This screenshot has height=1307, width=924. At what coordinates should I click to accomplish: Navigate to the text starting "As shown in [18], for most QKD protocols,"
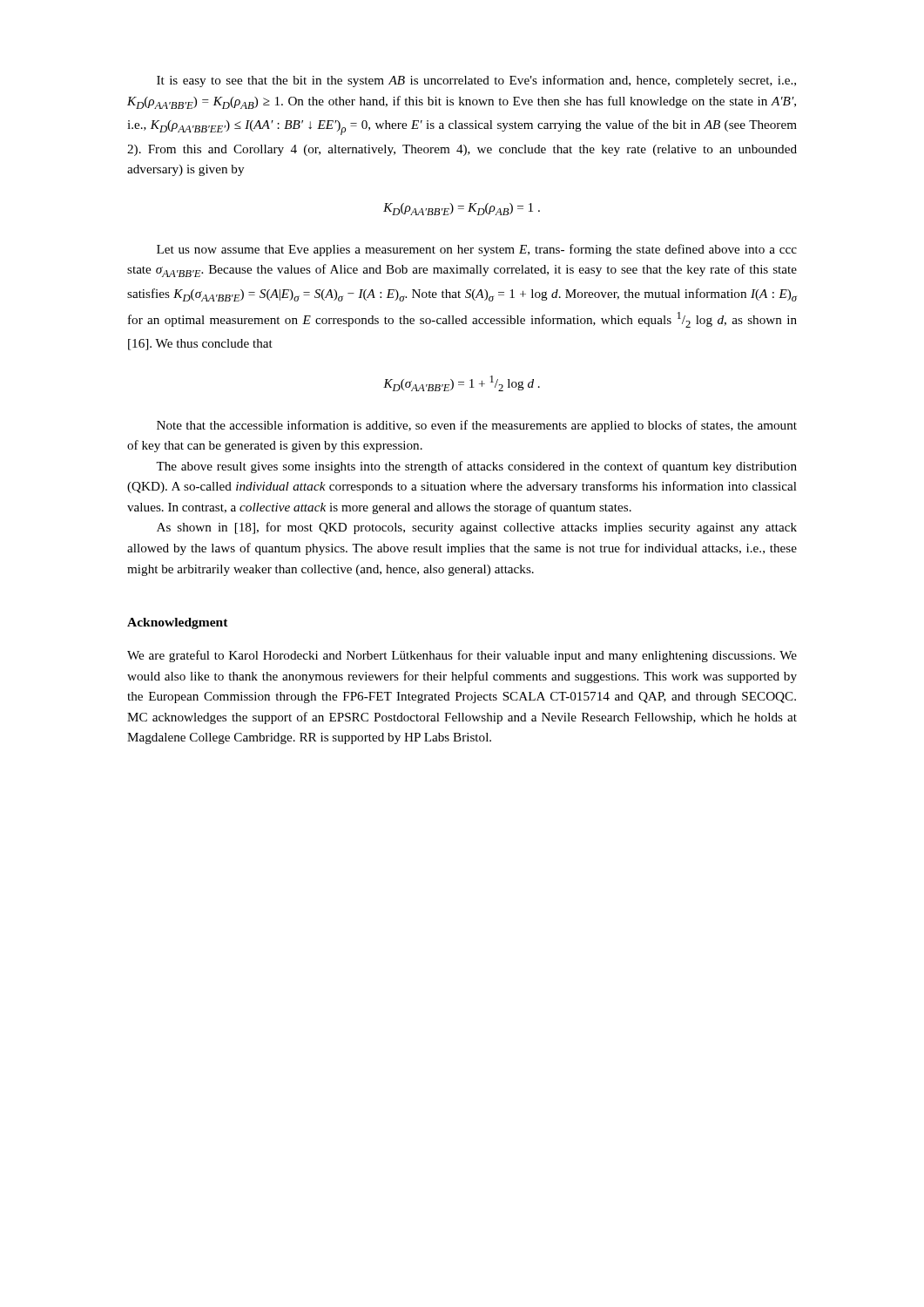462,548
